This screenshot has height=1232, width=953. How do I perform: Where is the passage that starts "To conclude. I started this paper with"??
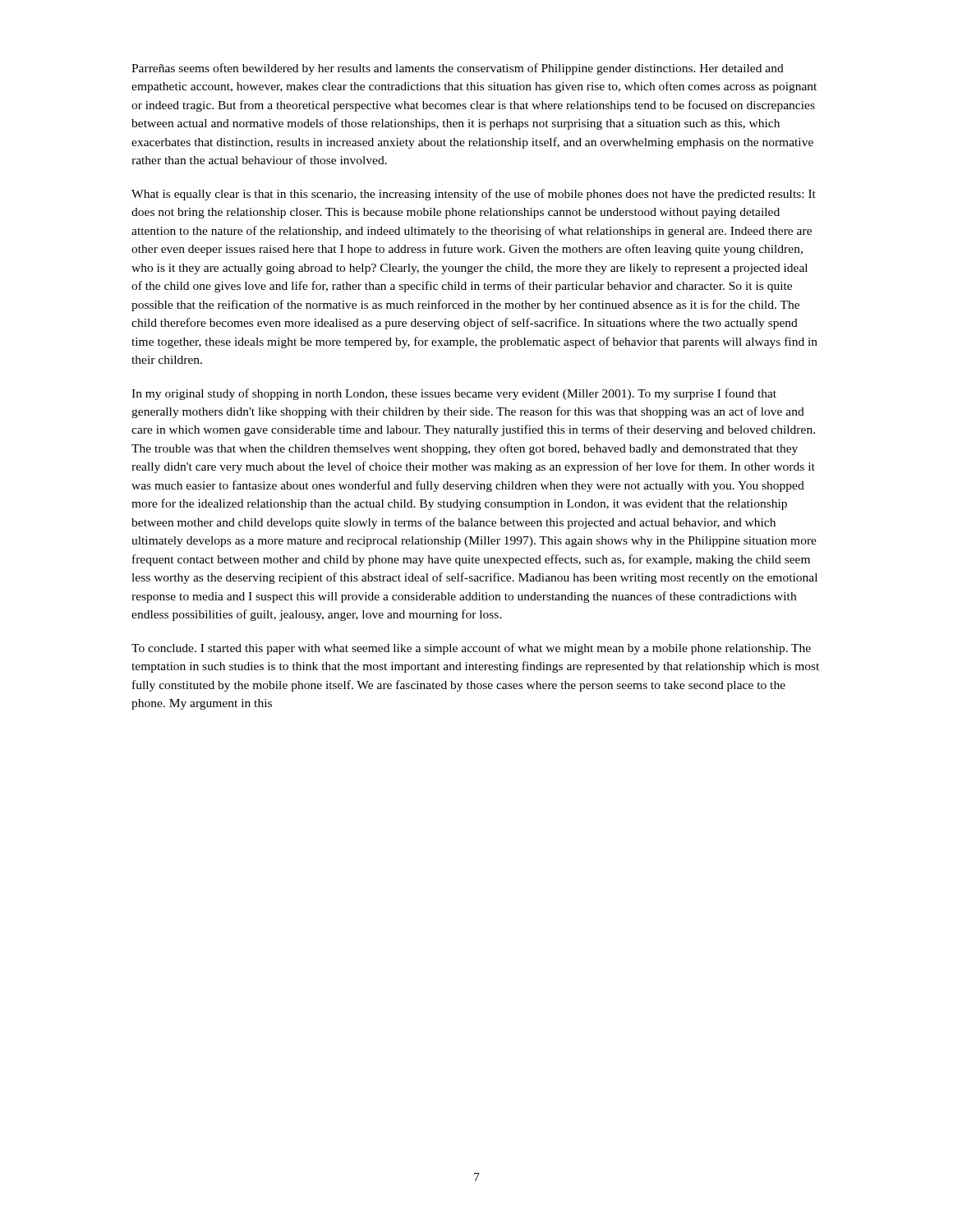[x=475, y=675]
